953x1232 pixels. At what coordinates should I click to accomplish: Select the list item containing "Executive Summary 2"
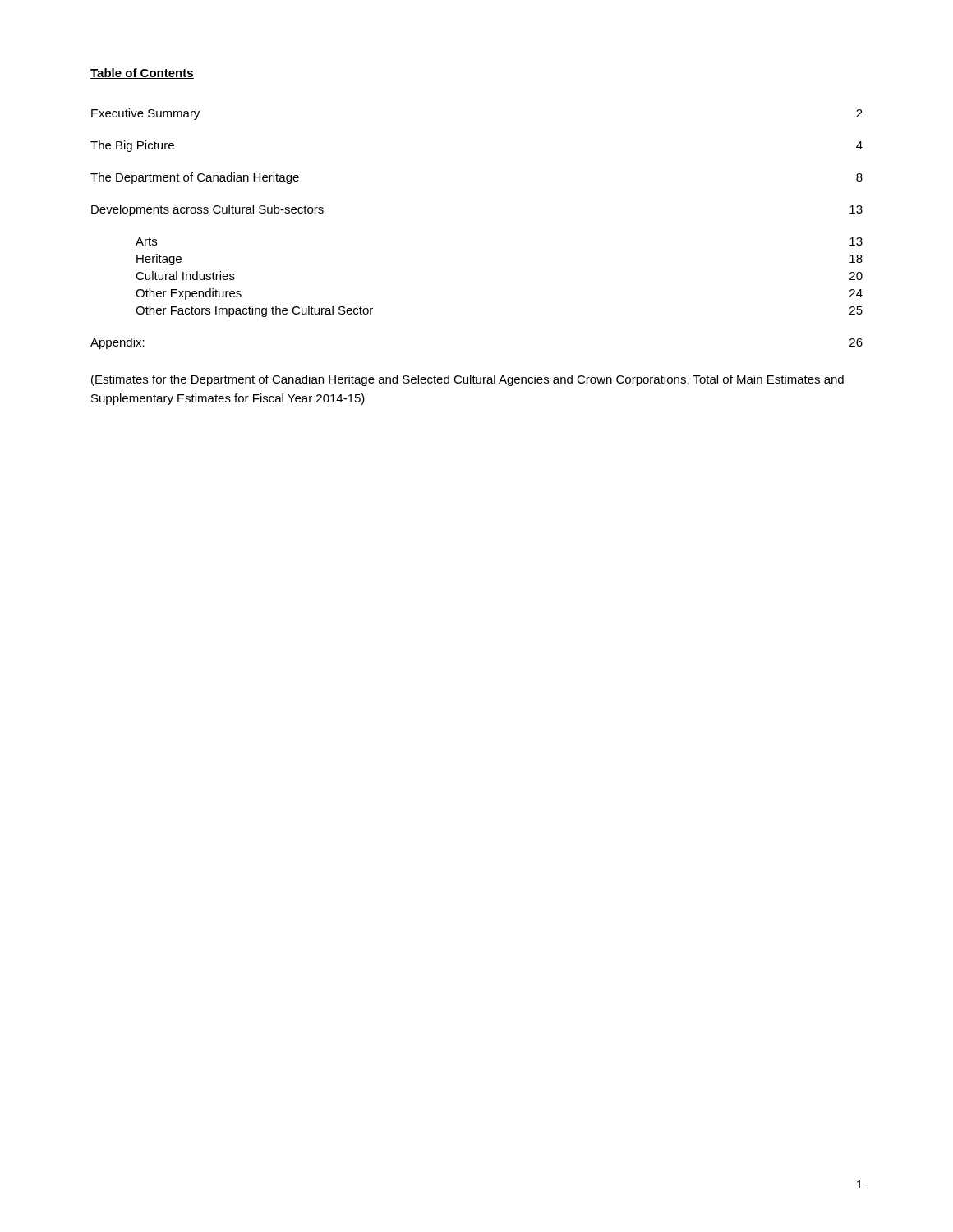click(x=152, y=114)
